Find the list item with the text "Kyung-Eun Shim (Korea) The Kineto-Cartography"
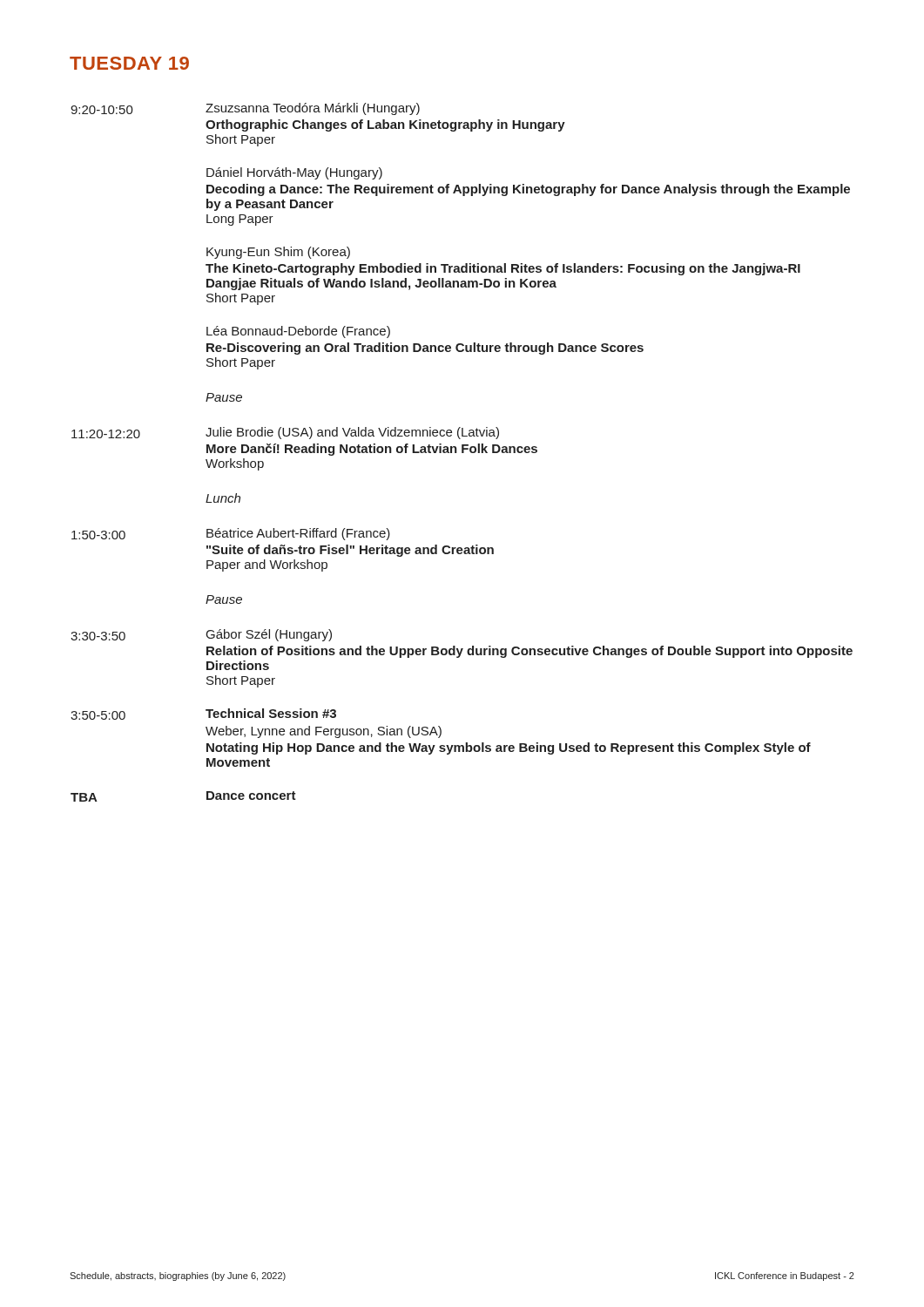 click(x=529, y=274)
